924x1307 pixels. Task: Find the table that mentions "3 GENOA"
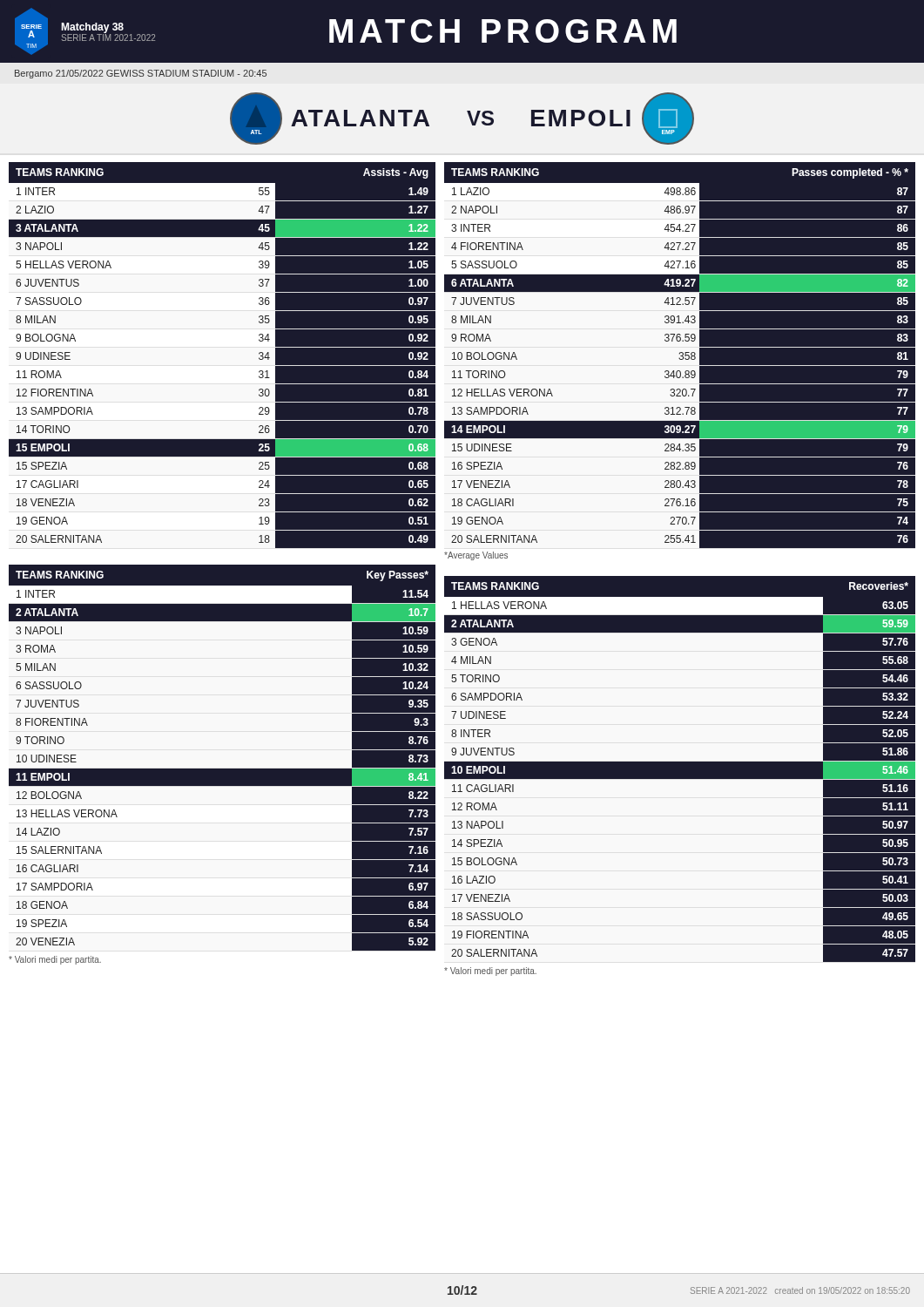(x=680, y=769)
